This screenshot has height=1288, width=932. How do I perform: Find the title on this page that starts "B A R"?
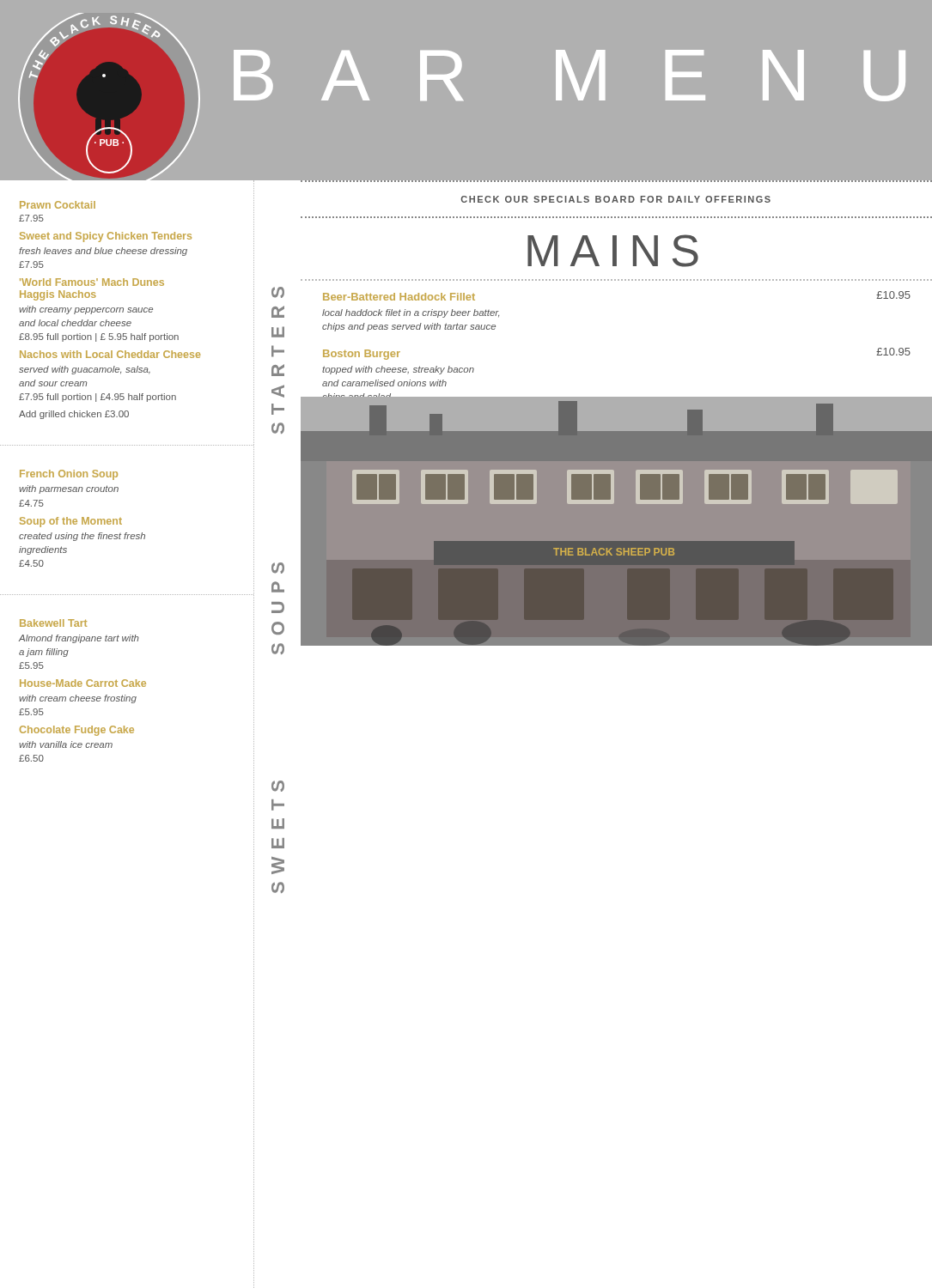(x=576, y=75)
